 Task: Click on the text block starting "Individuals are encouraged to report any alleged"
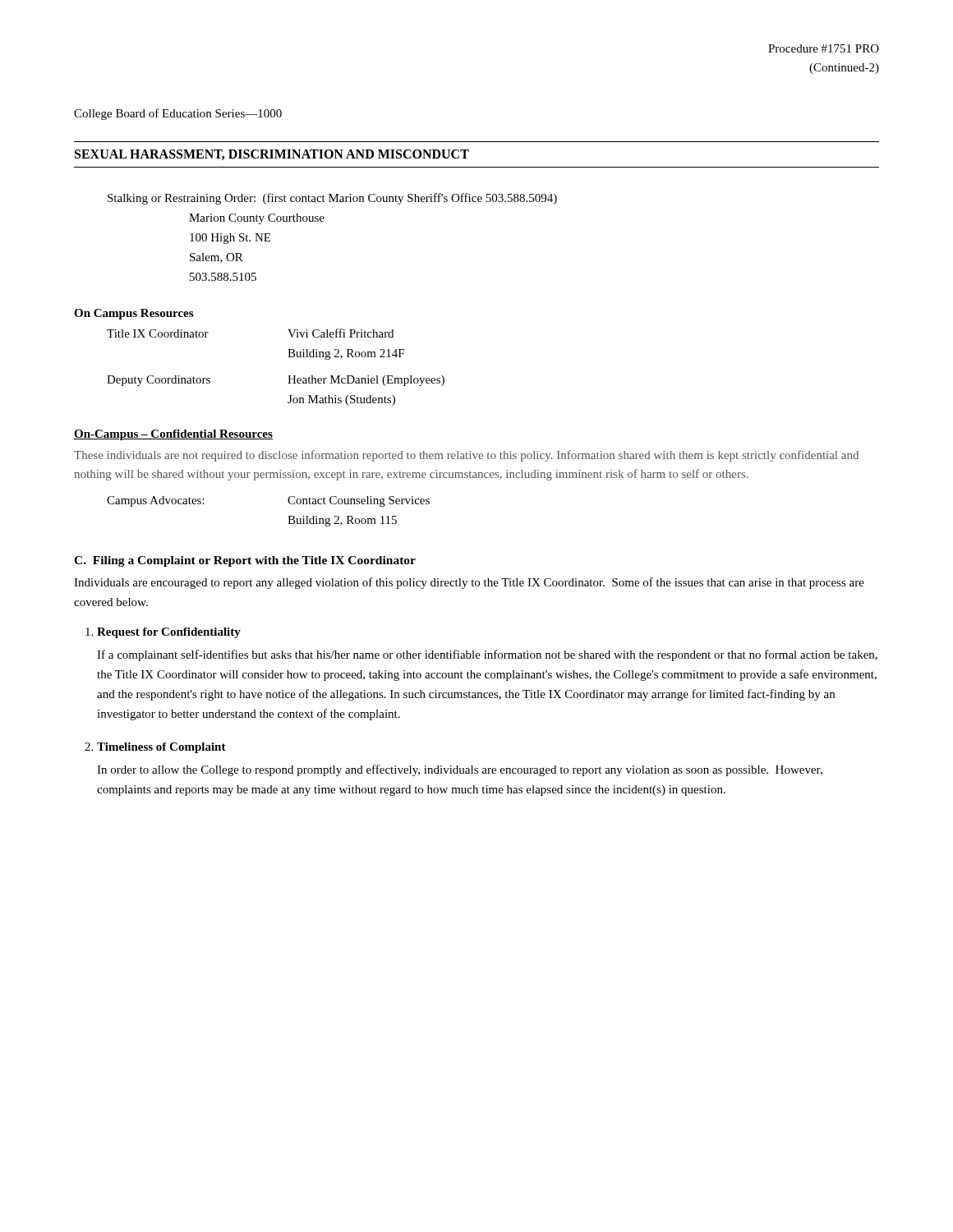(469, 592)
